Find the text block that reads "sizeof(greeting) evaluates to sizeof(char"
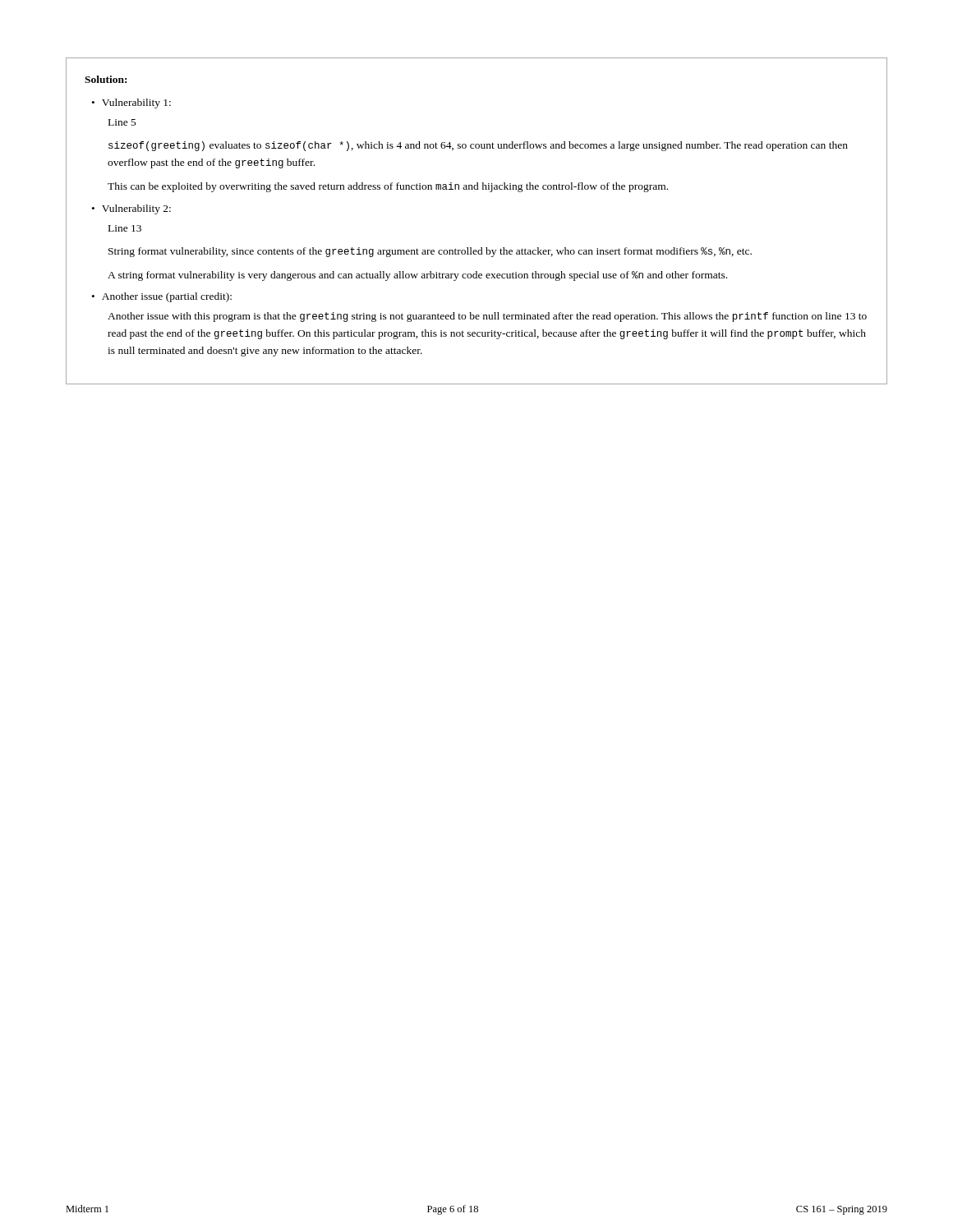This screenshot has width=953, height=1232. pyautogui.click(x=478, y=154)
